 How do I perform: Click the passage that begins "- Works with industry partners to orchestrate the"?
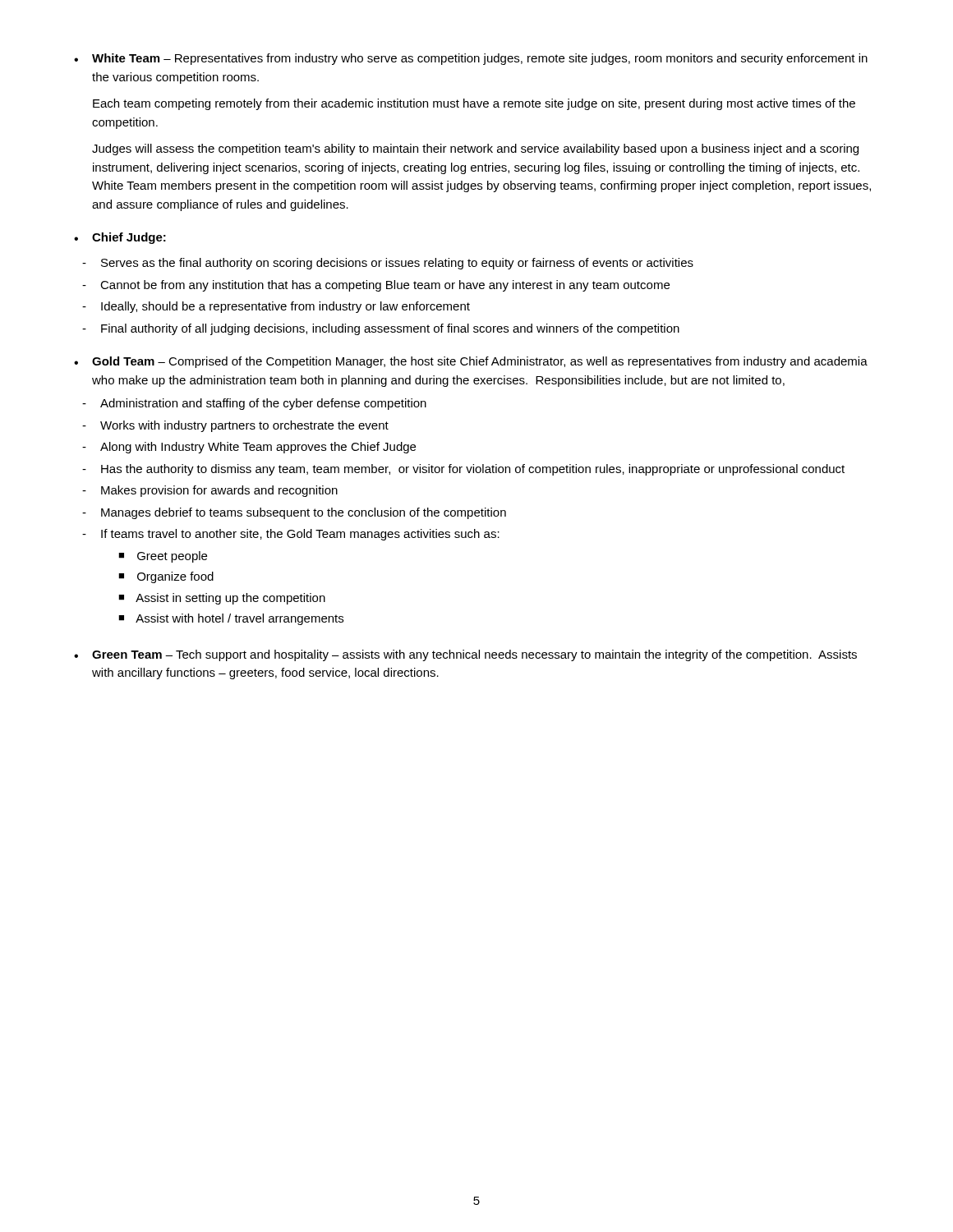235,426
